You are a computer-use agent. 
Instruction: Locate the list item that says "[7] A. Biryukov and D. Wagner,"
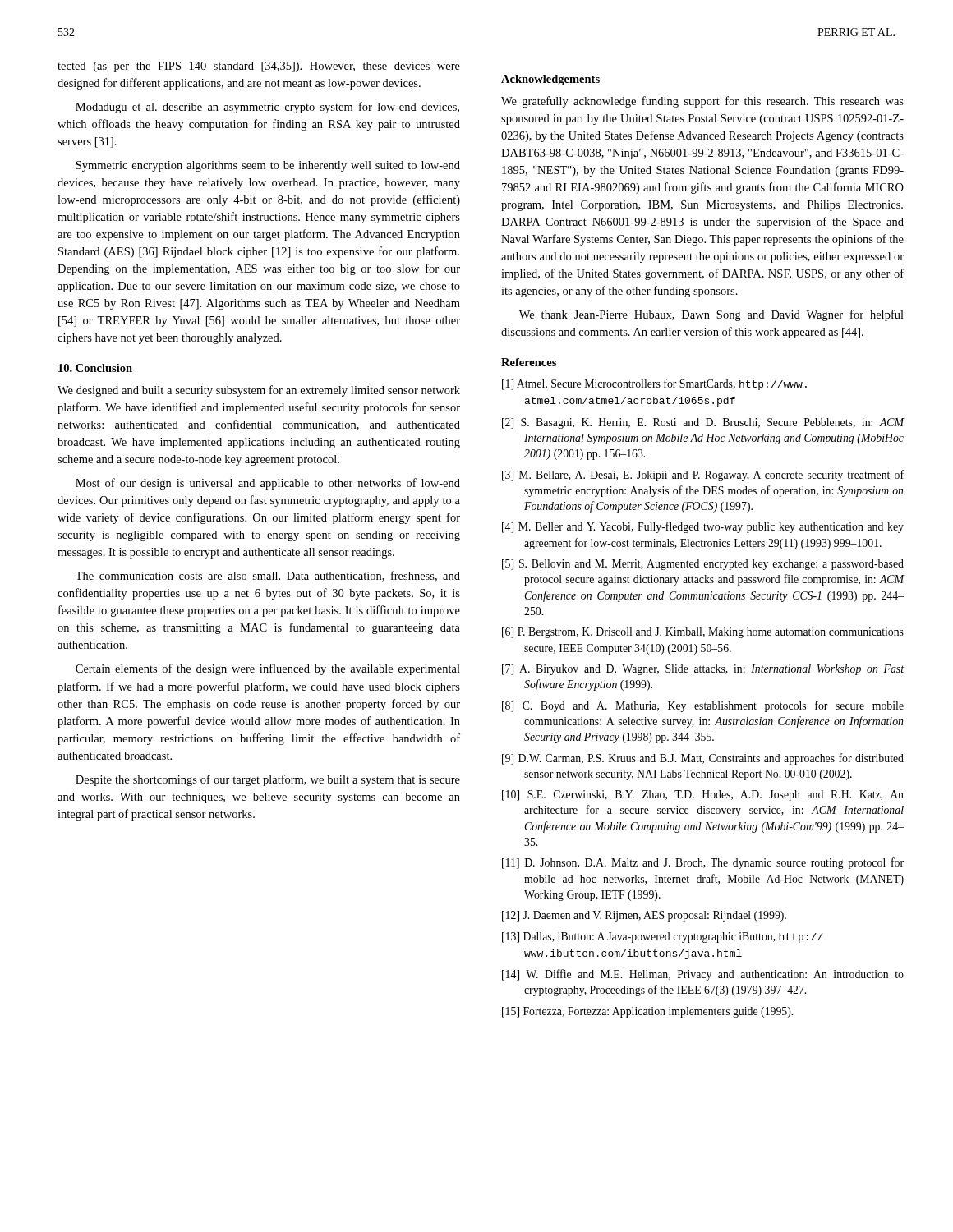[x=702, y=677]
